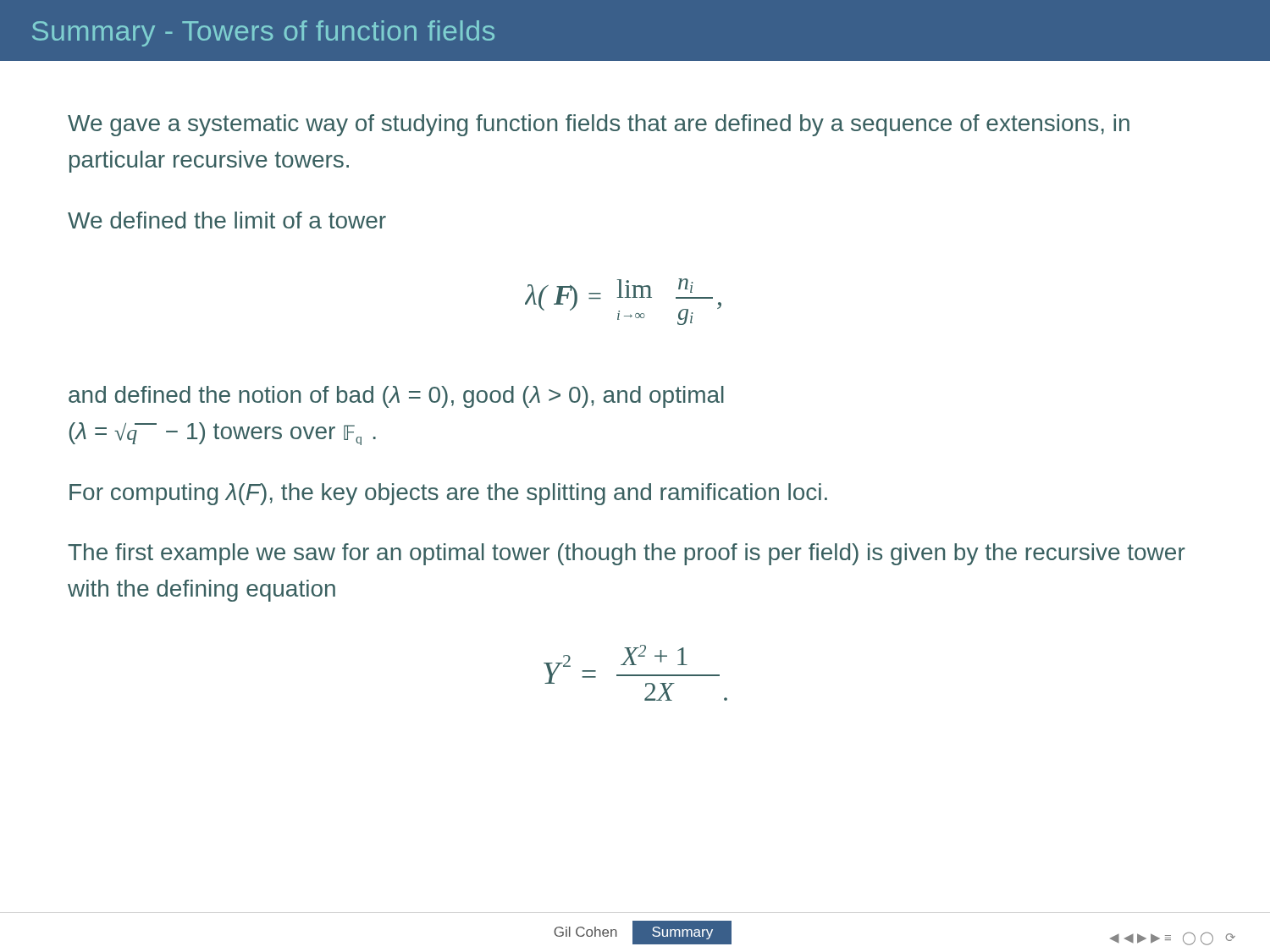
Task: Find the text that says "We defined the limit of a tower"
Action: click(227, 220)
